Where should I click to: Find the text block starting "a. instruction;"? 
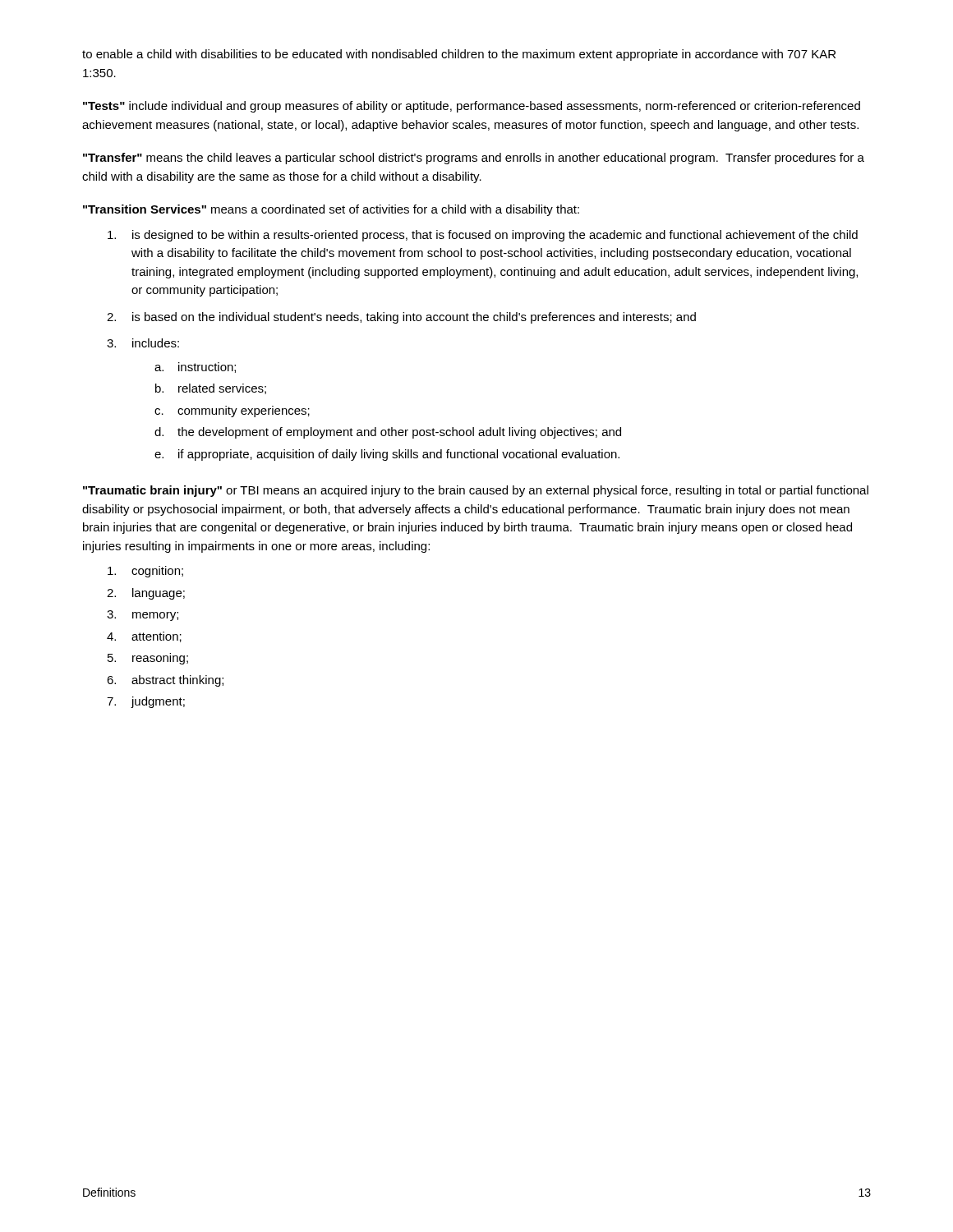coord(196,367)
